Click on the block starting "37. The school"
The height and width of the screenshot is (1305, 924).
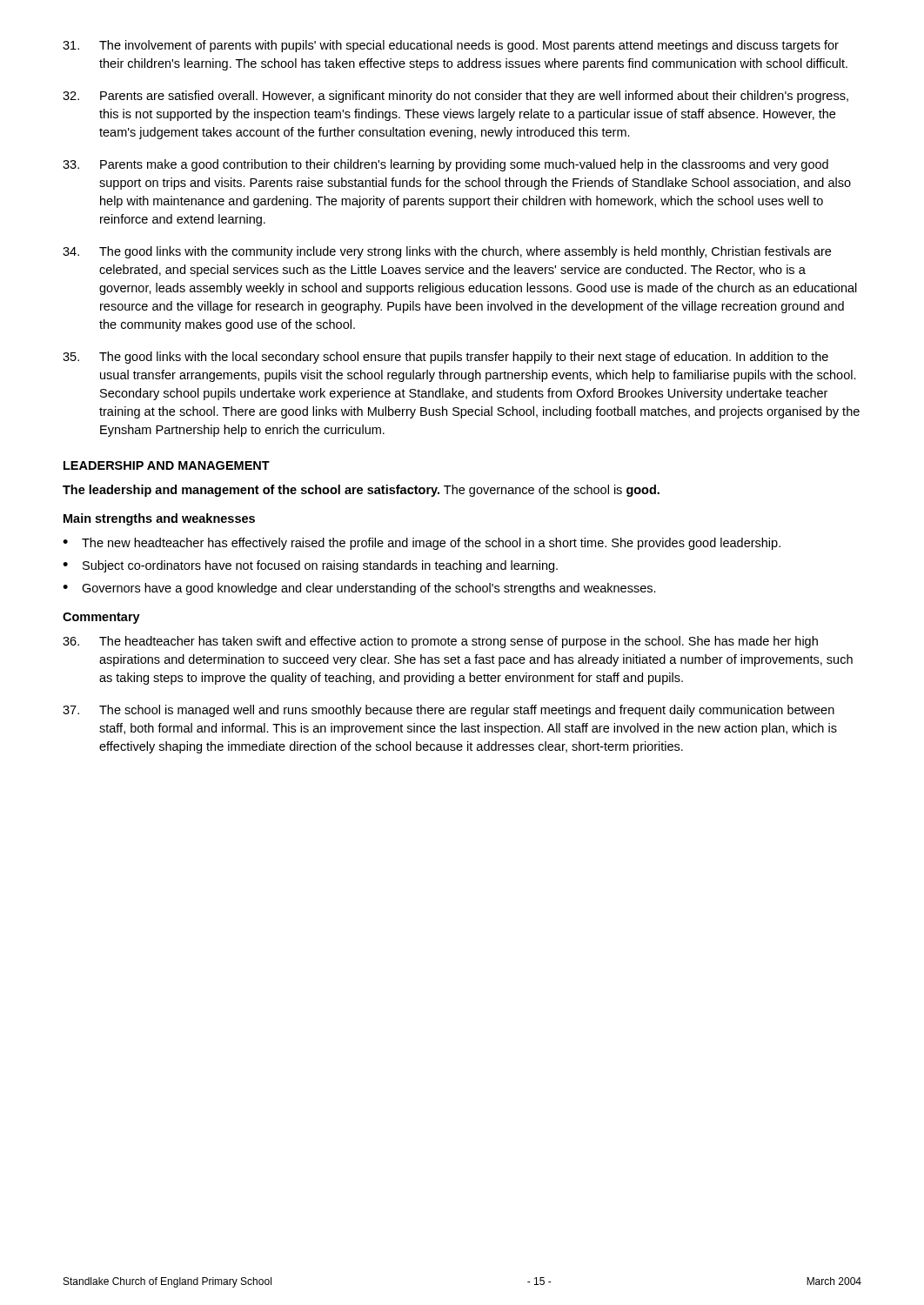point(462,729)
